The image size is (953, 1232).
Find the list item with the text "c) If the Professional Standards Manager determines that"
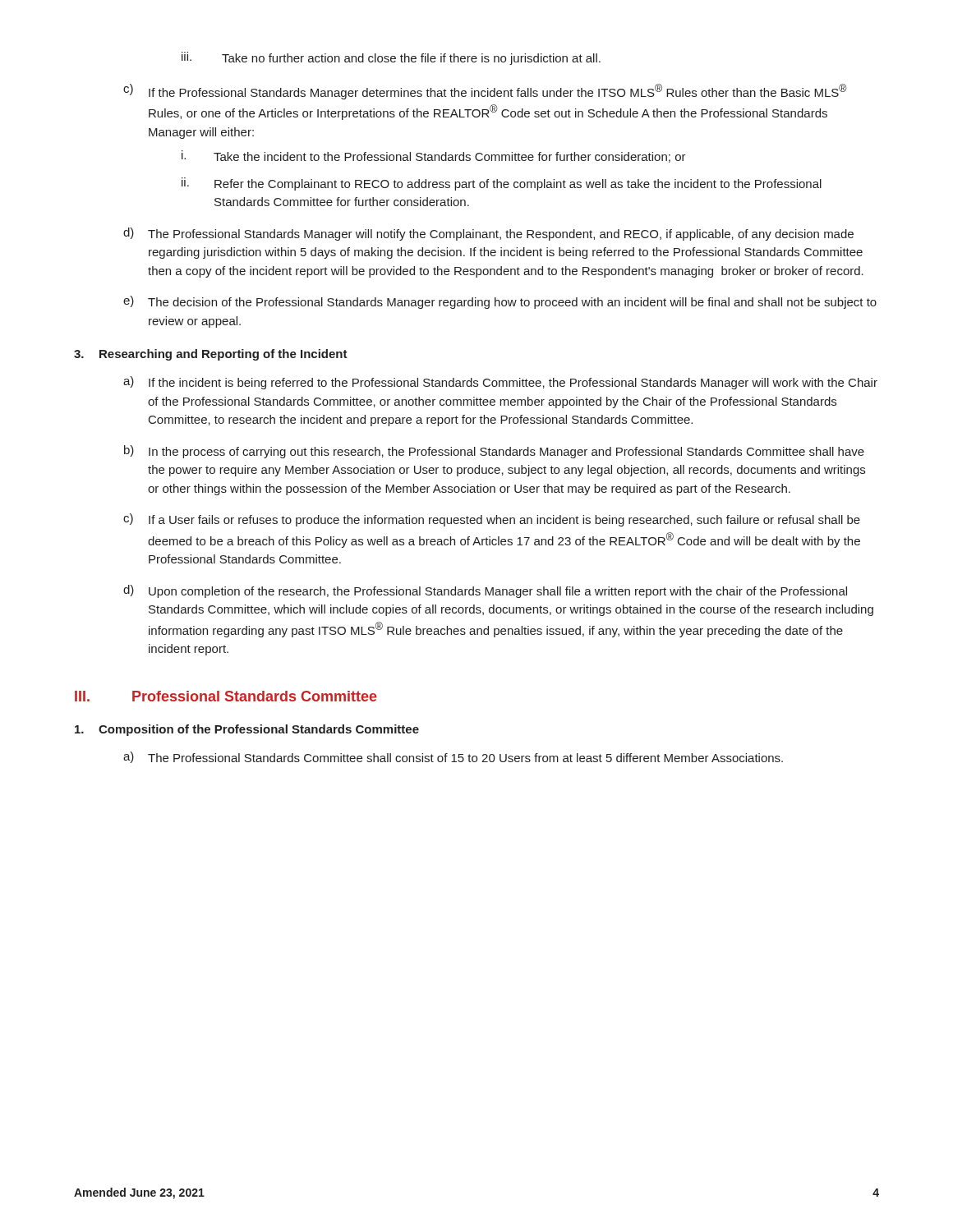(x=501, y=146)
